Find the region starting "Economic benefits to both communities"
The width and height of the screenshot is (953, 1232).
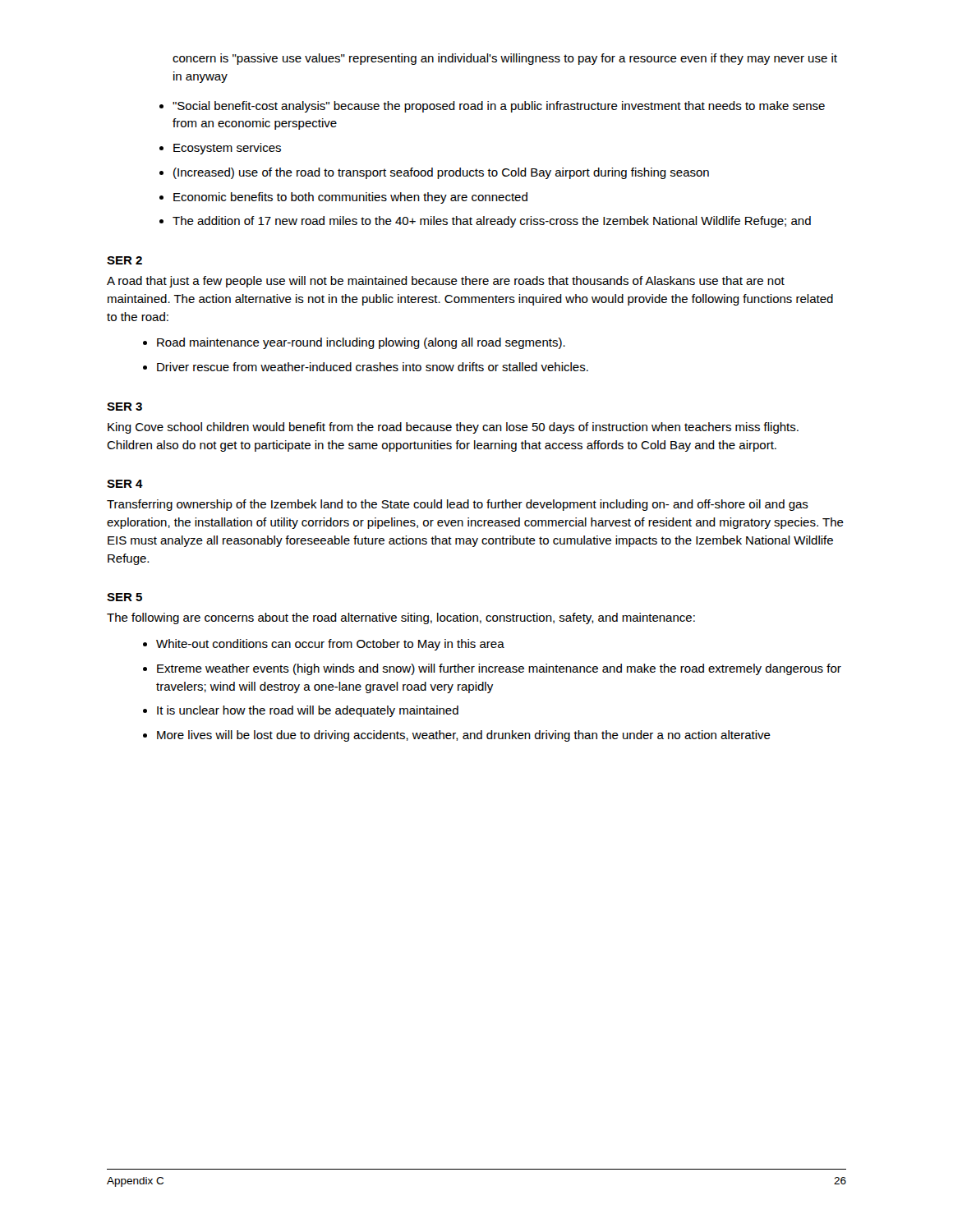350,196
